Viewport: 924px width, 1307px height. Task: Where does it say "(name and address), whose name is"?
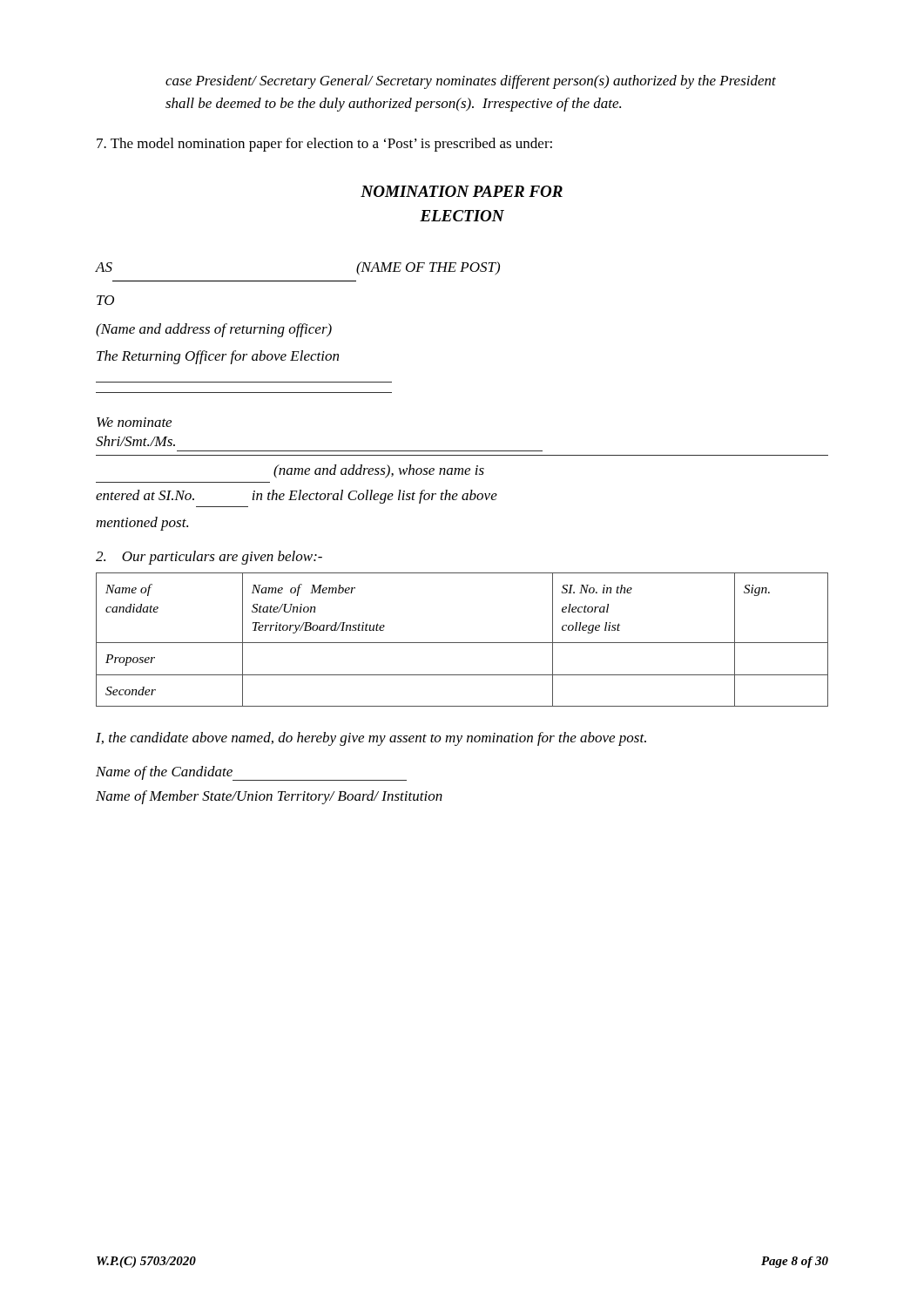pos(290,470)
